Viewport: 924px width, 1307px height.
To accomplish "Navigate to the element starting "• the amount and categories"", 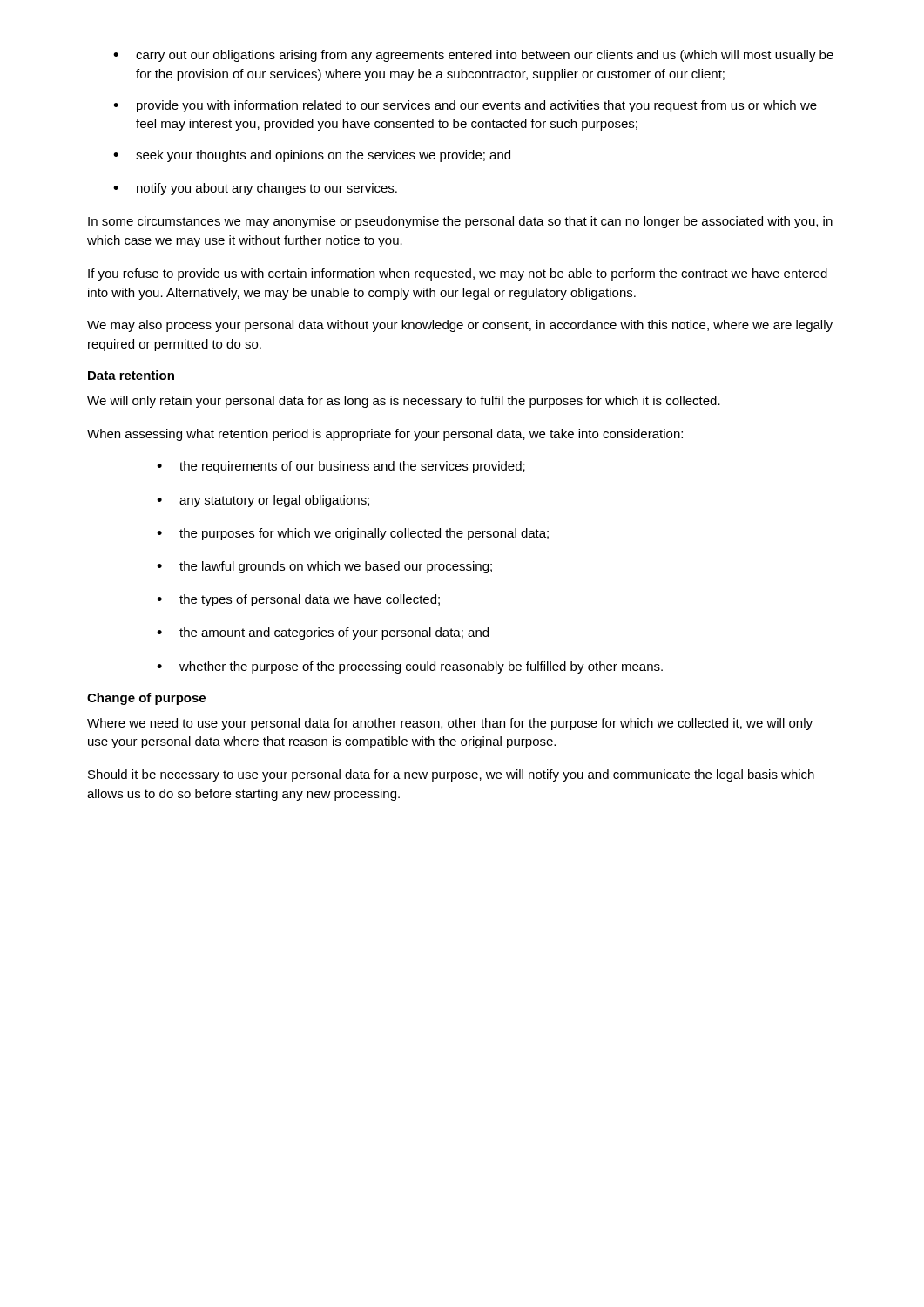I will [497, 634].
